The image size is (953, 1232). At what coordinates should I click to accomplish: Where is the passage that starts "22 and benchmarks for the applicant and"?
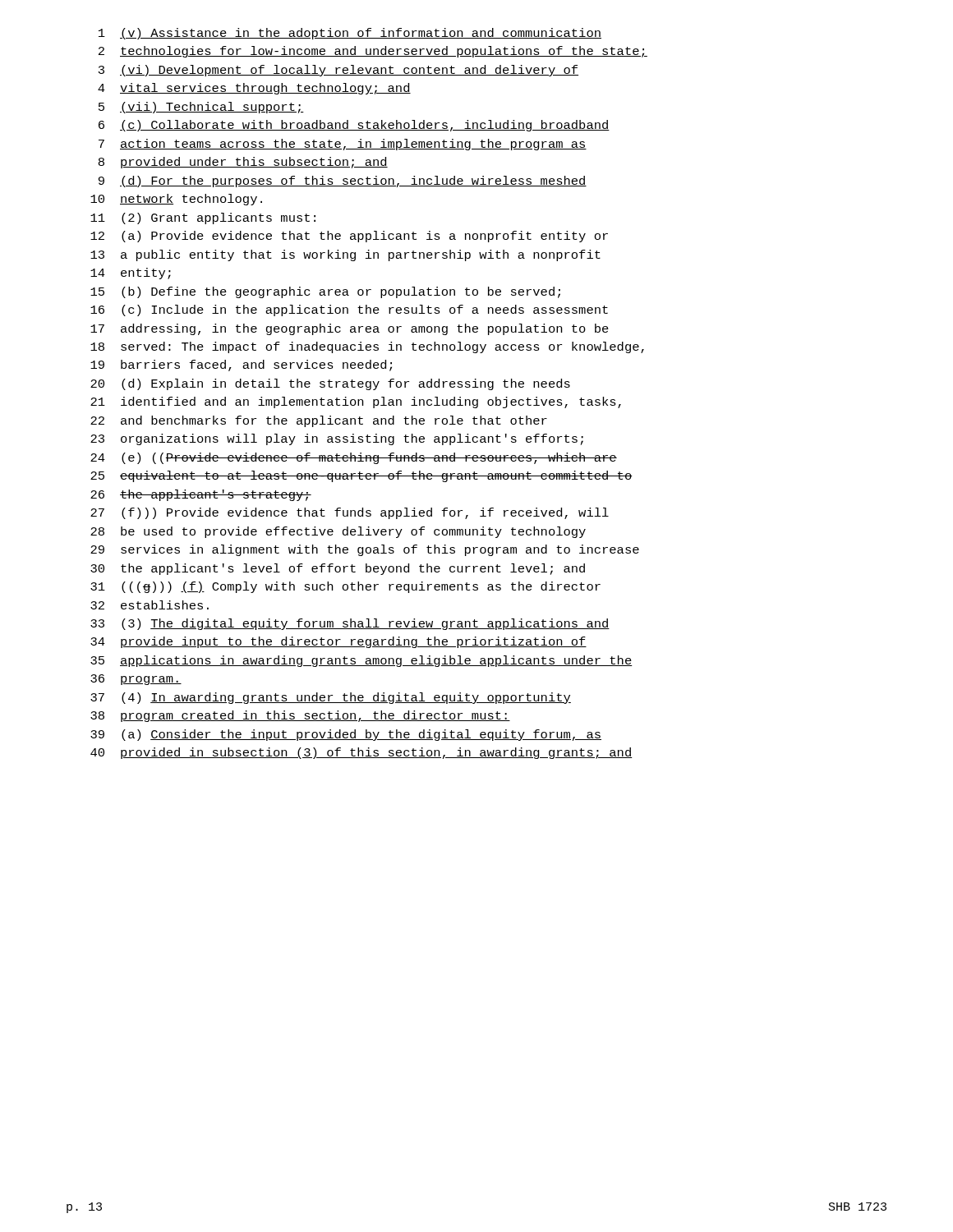tap(476, 421)
